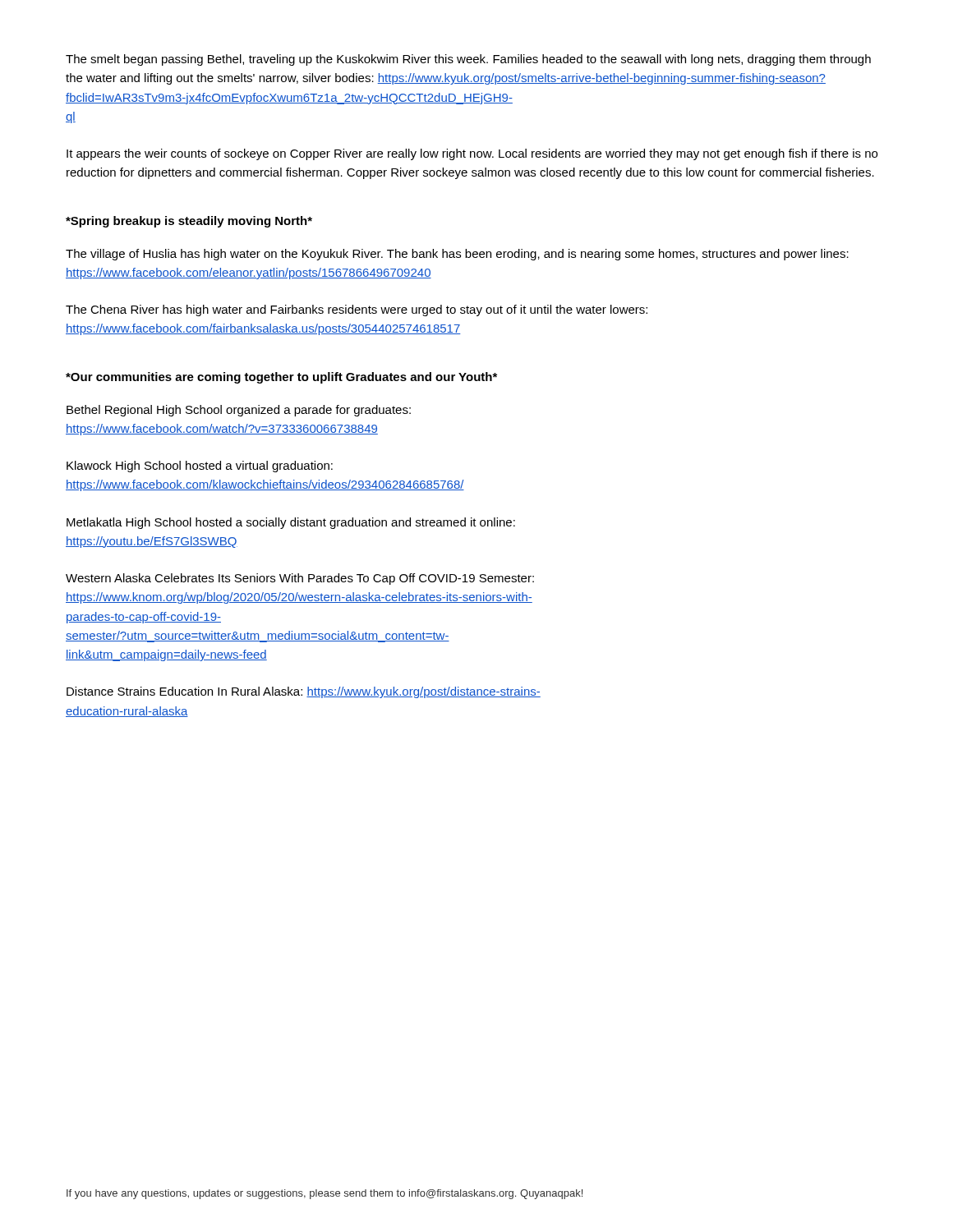Find the section header on this page that starts "*Spring breakup is steadily"
Image resolution: width=953 pixels, height=1232 pixels.
pos(189,220)
